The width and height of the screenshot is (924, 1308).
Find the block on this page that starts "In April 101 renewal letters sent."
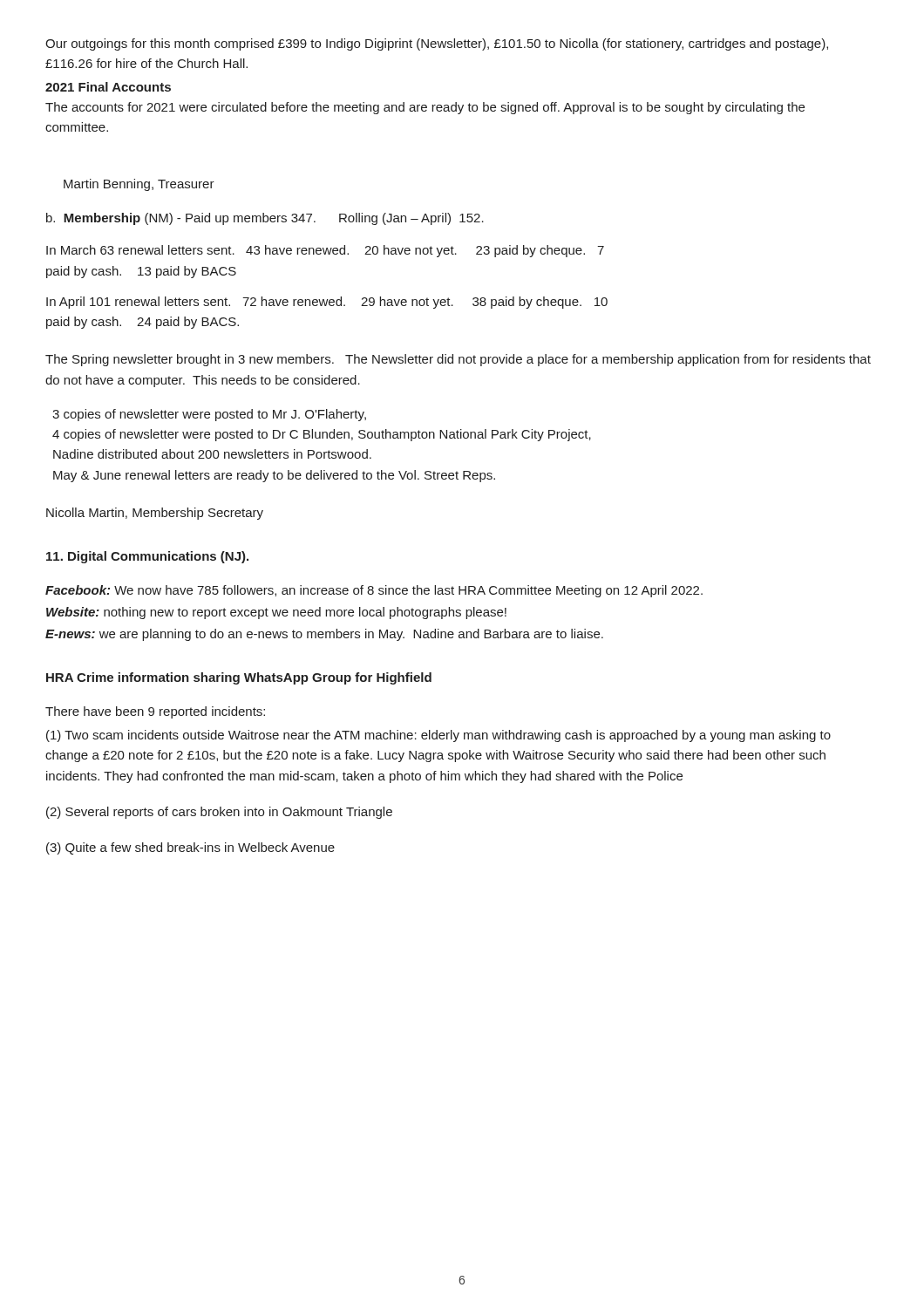(327, 311)
